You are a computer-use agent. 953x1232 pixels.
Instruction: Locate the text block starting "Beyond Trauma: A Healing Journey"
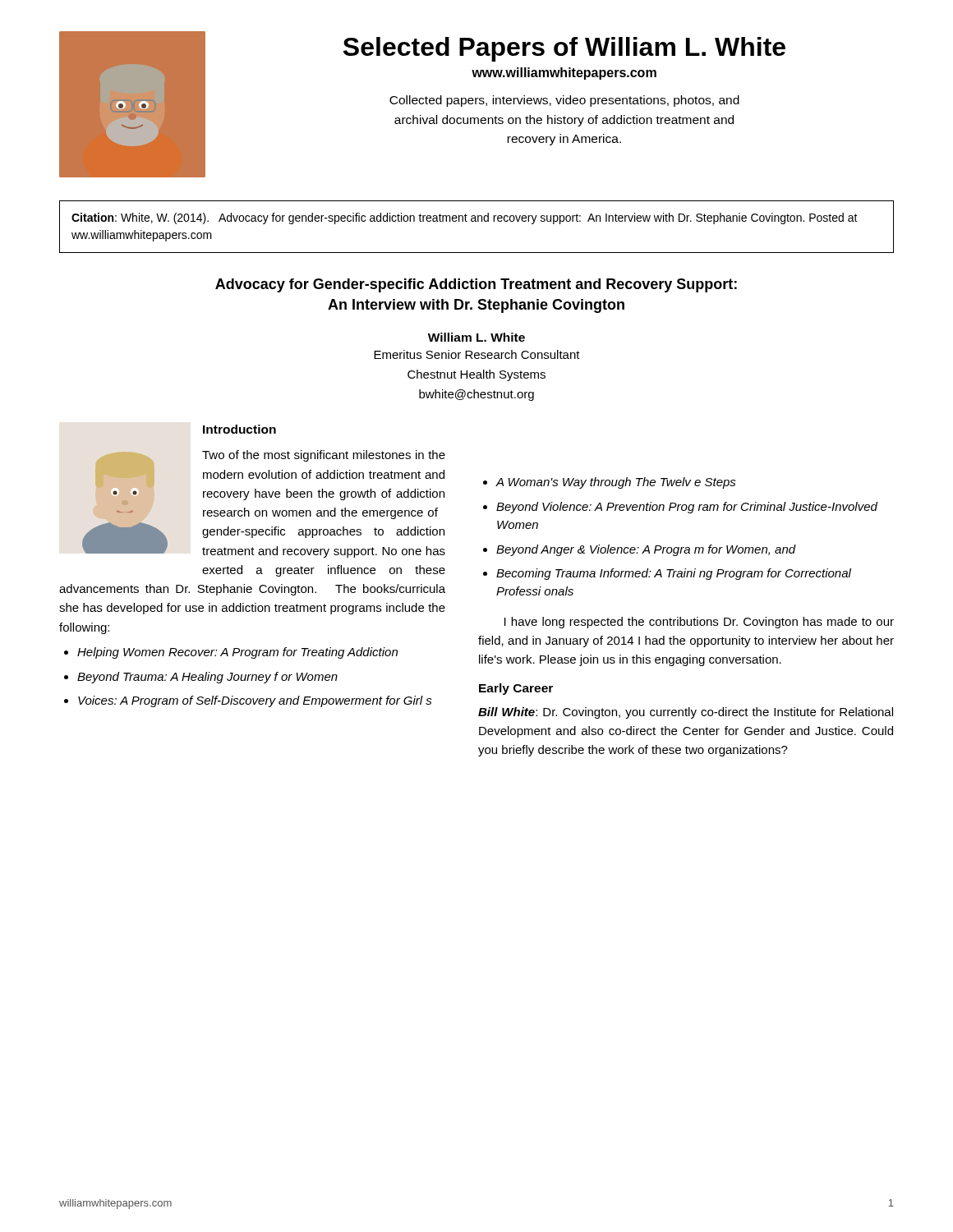[207, 676]
